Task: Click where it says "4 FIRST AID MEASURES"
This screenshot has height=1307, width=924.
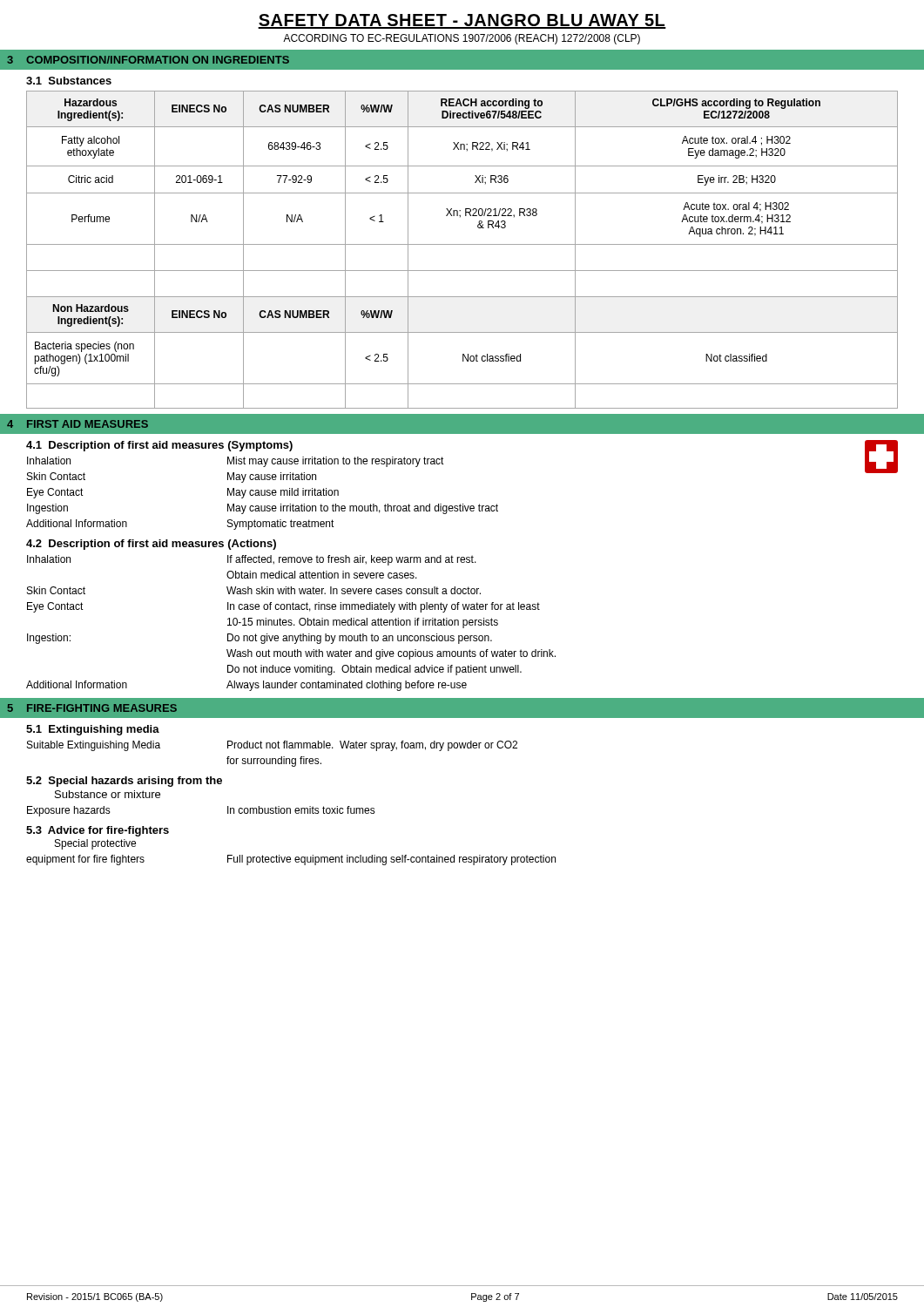Action: click(78, 424)
